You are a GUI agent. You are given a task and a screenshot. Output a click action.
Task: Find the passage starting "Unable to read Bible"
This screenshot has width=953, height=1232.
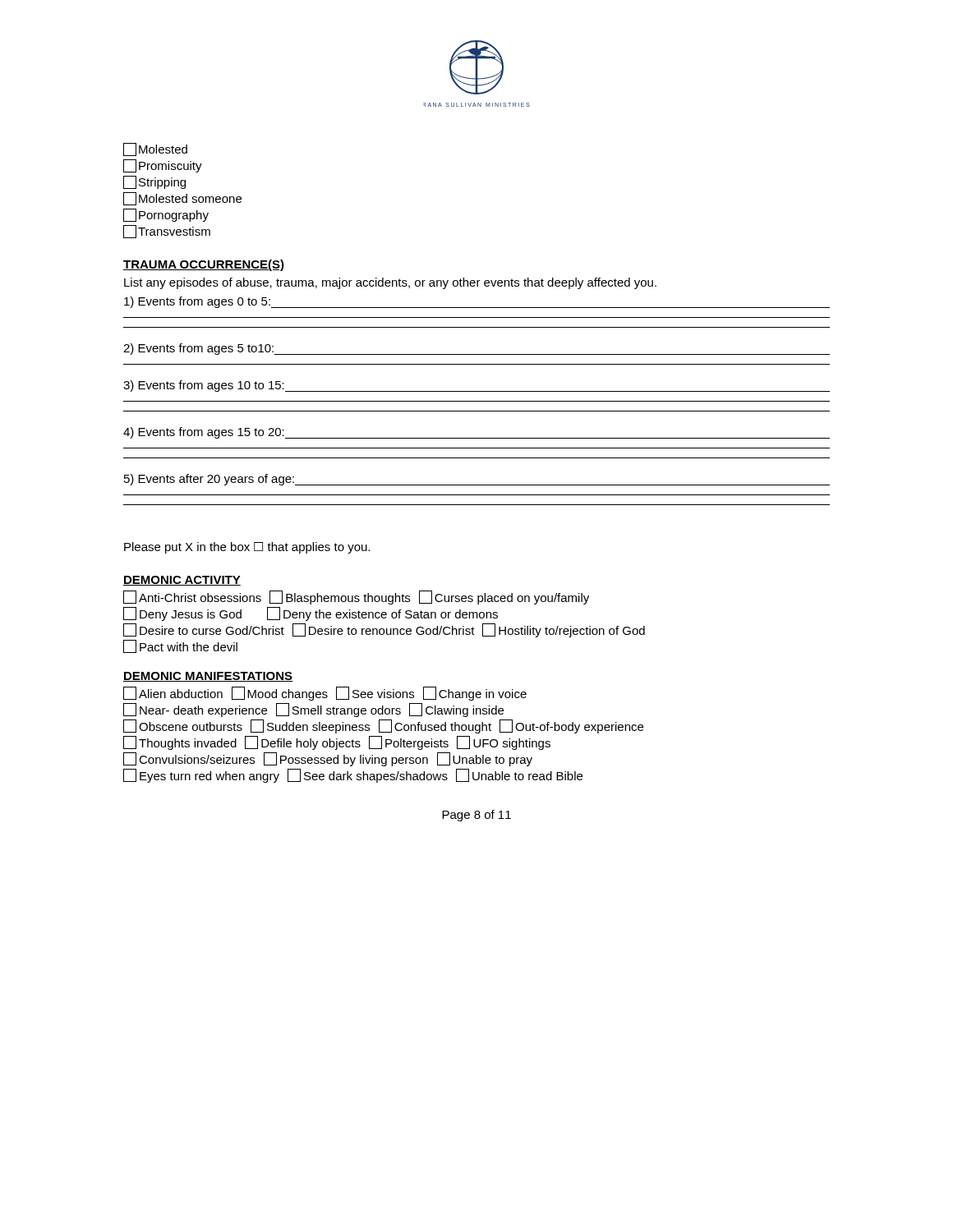tap(520, 776)
